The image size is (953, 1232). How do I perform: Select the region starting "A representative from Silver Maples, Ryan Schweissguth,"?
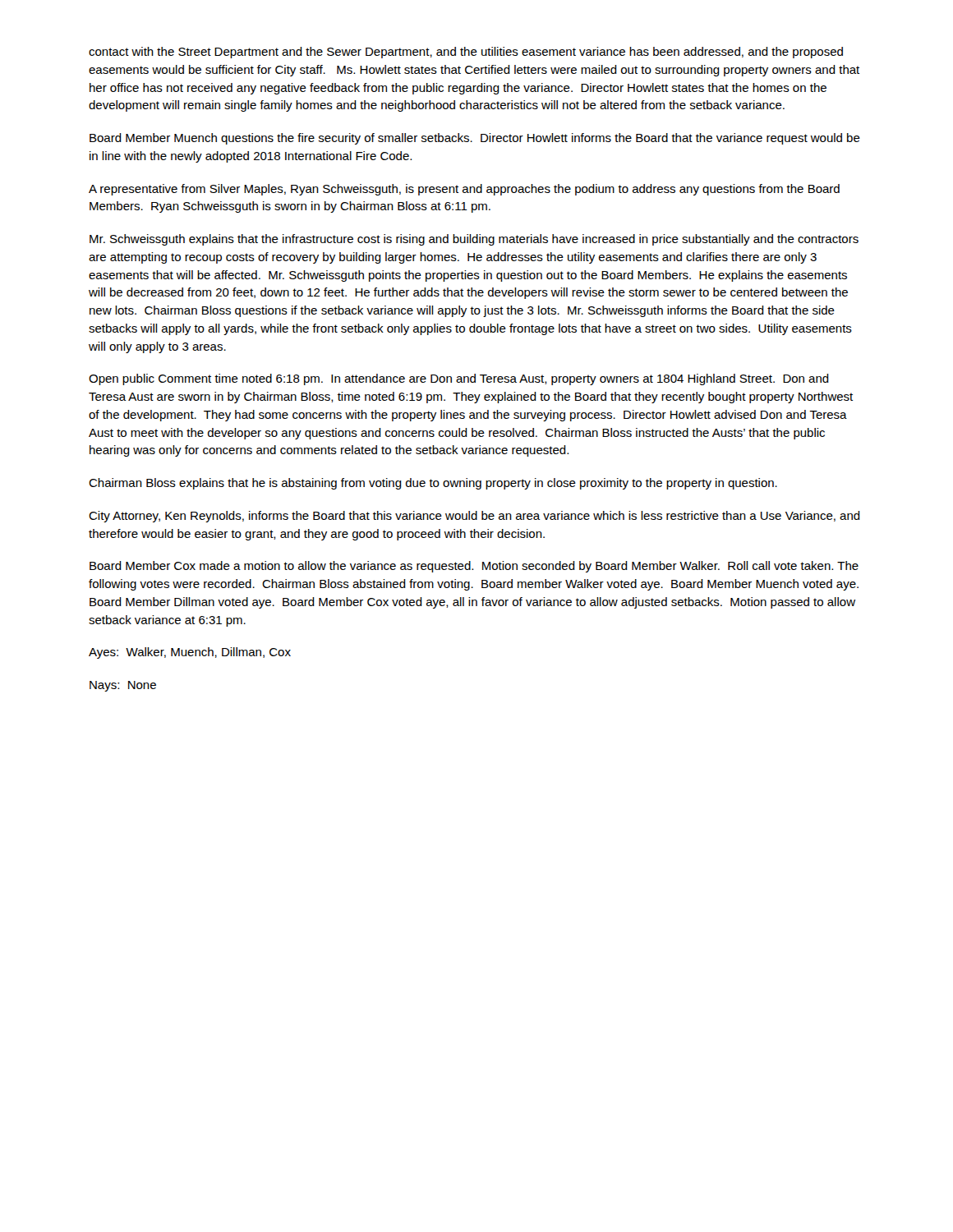click(x=464, y=197)
